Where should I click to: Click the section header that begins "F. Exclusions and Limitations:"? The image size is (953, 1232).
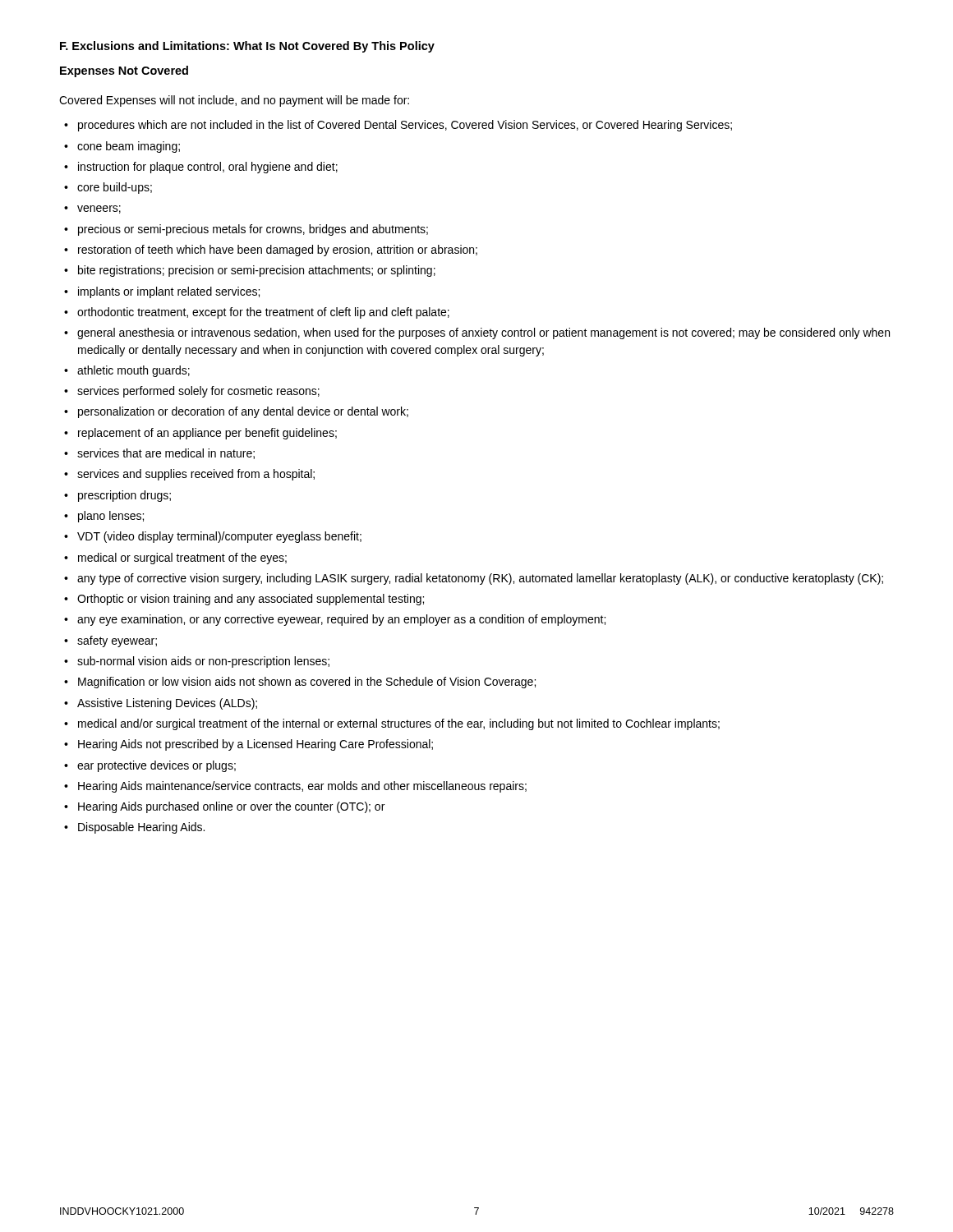point(247,46)
